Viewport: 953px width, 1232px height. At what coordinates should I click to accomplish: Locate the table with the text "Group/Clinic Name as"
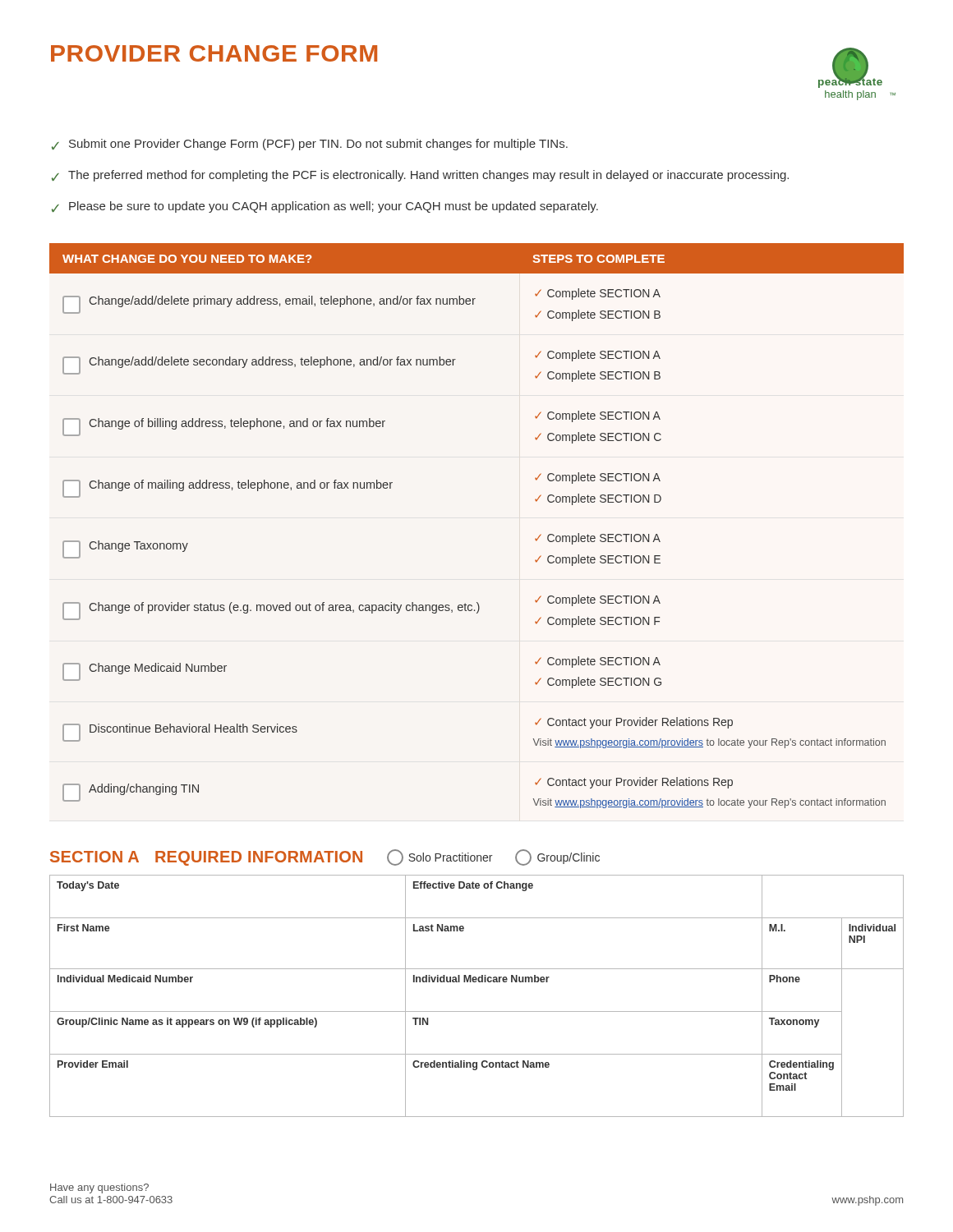pyautogui.click(x=476, y=996)
